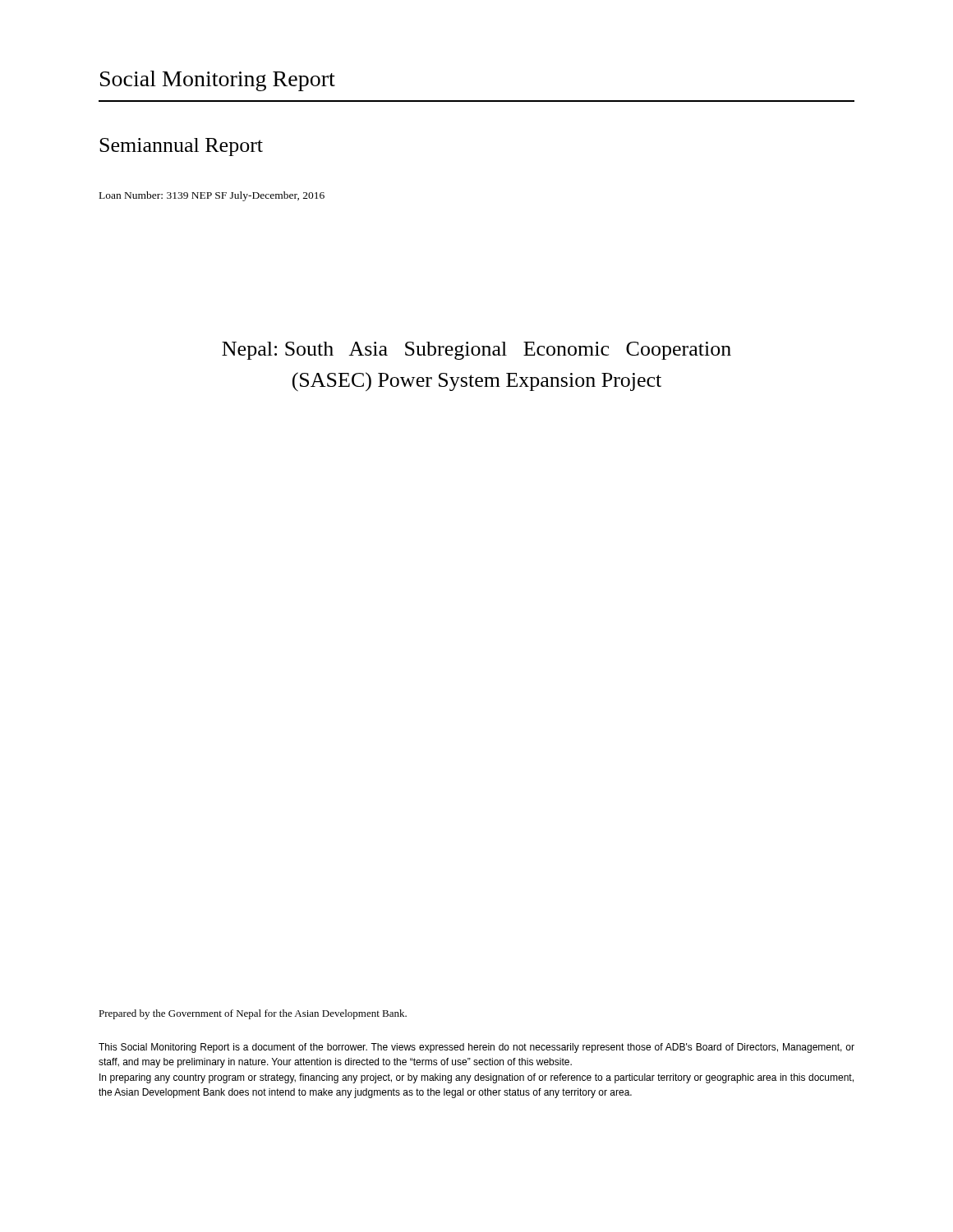Point to the region starting "Loan Number: 3139 NEP SF"
The width and height of the screenshot is (953, 1232).
tap(212, 195)
